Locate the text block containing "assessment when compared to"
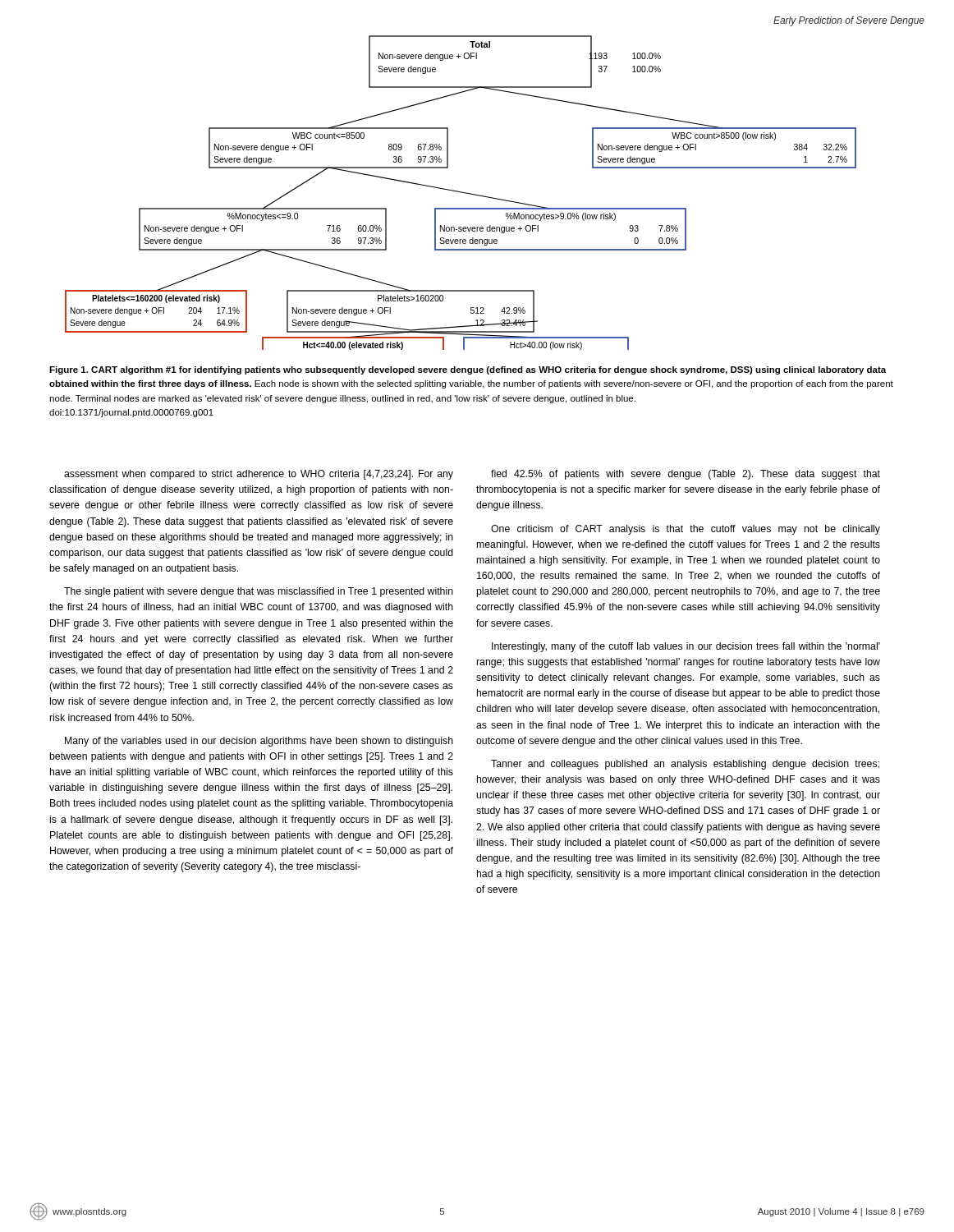The image size is (954, 1232). [251, 671]
